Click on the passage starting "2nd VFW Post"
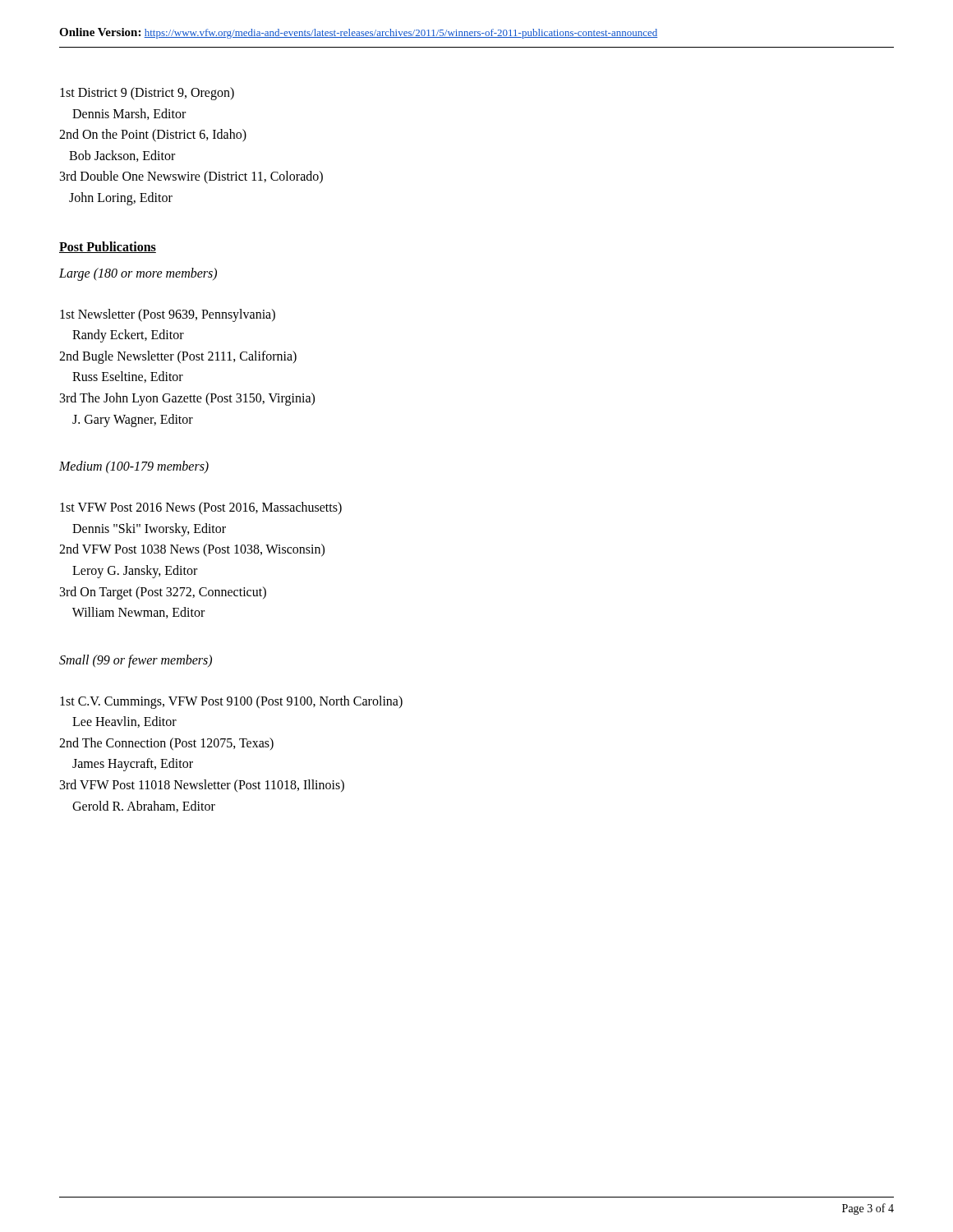Image resolution: width=953 pixels, height=1232 pixels. point(192,560)
